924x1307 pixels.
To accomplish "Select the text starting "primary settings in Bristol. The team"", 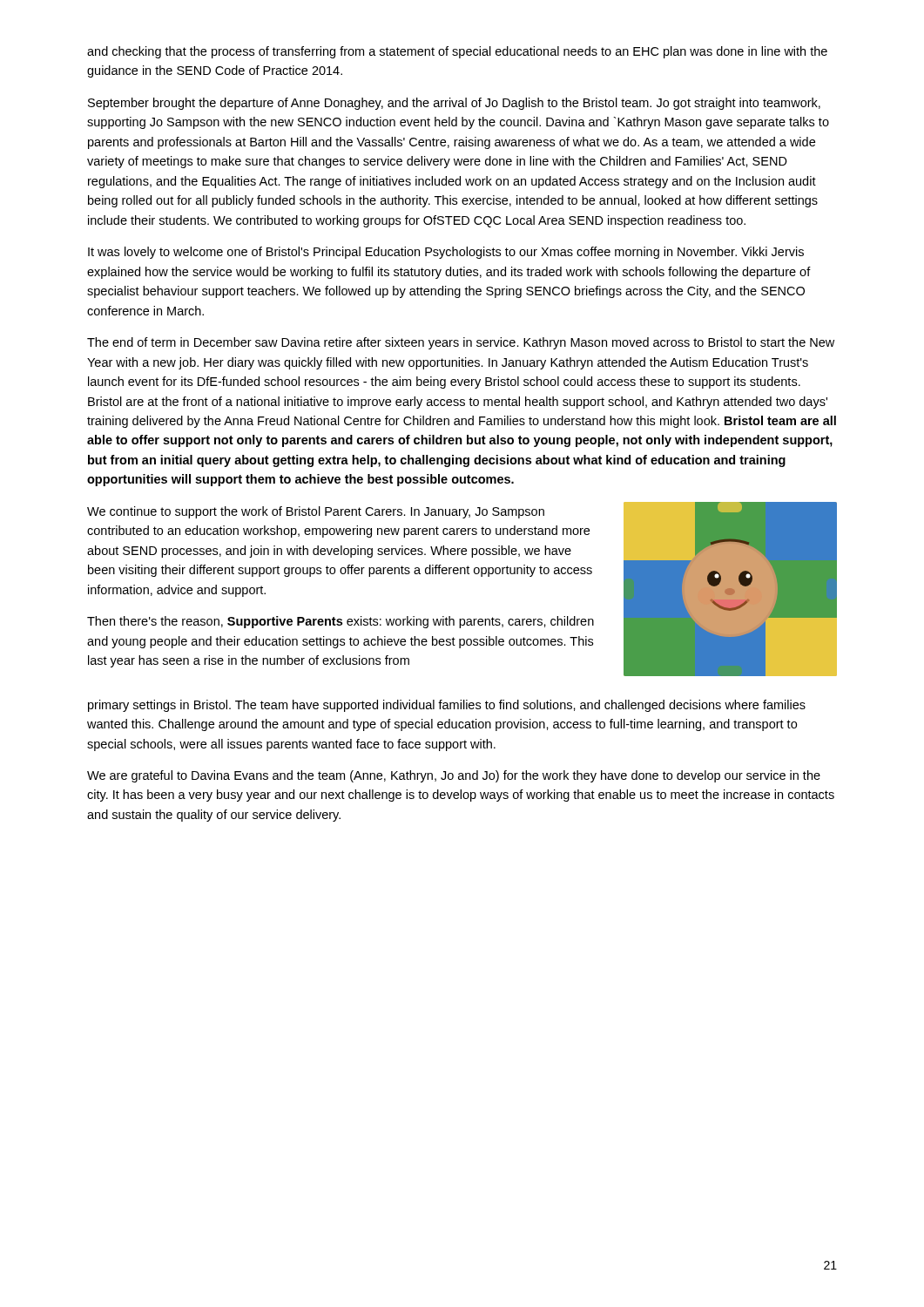I will pyautogui.click(x=462, y=724).
